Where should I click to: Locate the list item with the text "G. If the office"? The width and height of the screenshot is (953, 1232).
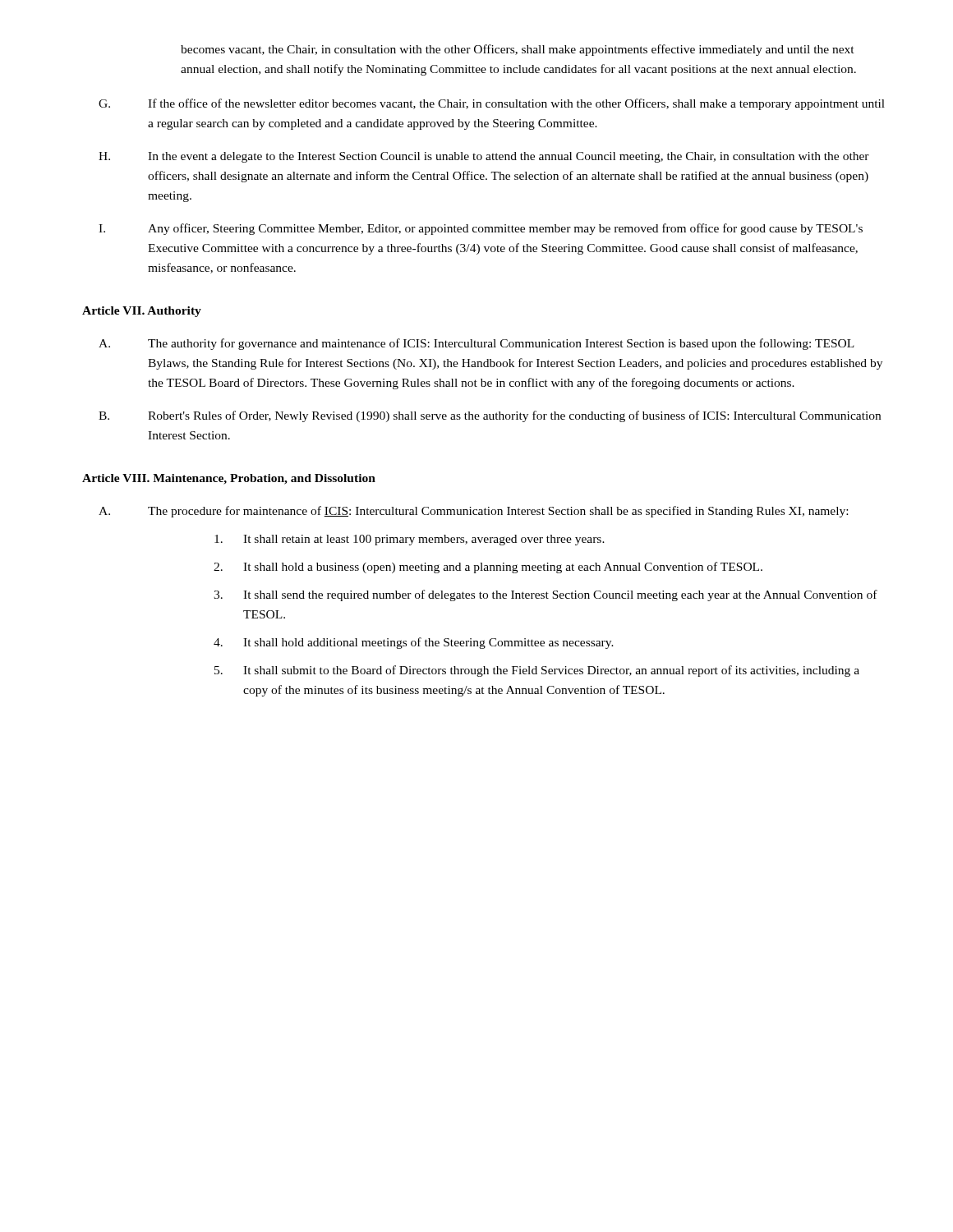click(x=485, y=113)
